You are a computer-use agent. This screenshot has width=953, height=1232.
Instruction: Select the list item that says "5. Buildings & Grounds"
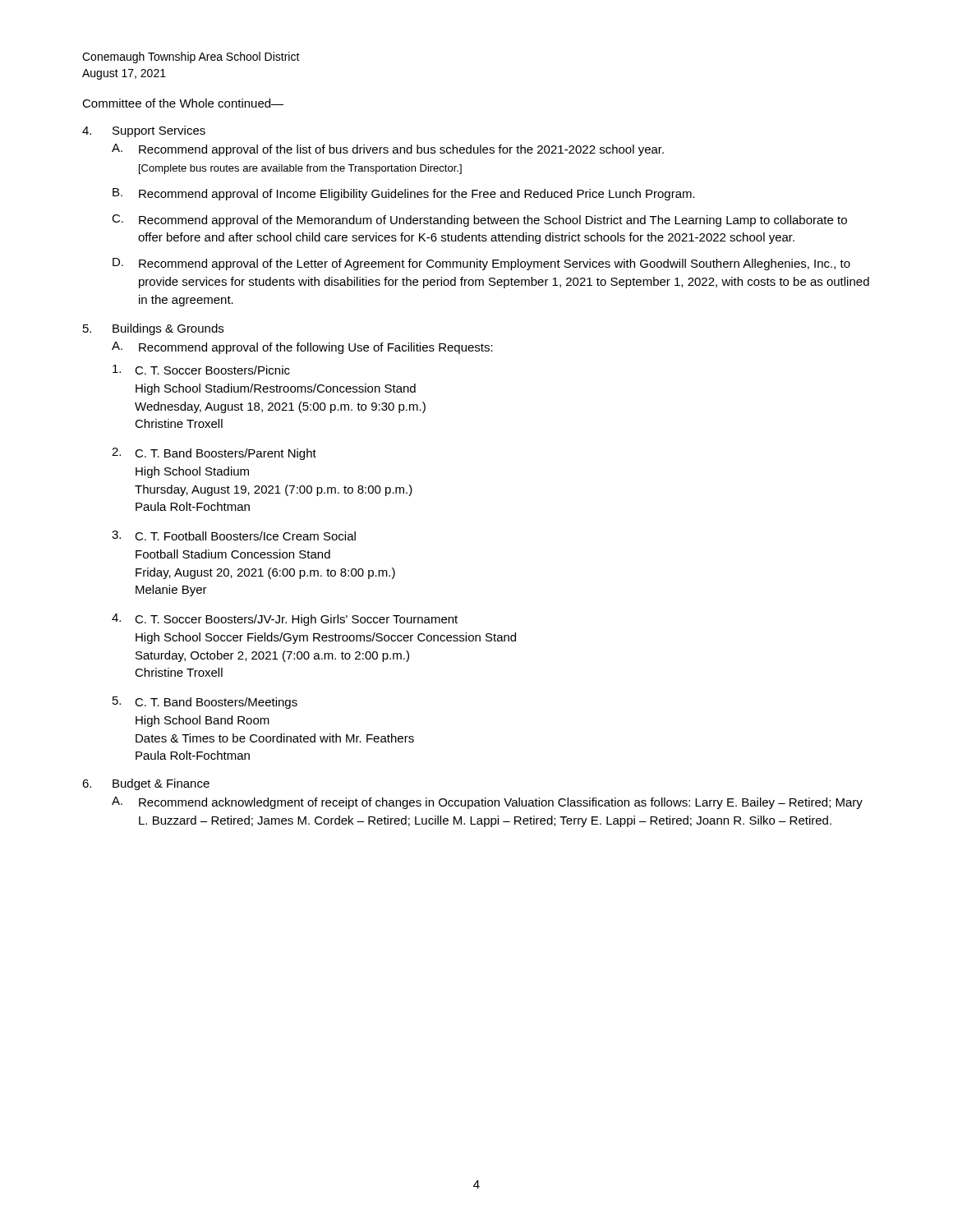(153, 328)
